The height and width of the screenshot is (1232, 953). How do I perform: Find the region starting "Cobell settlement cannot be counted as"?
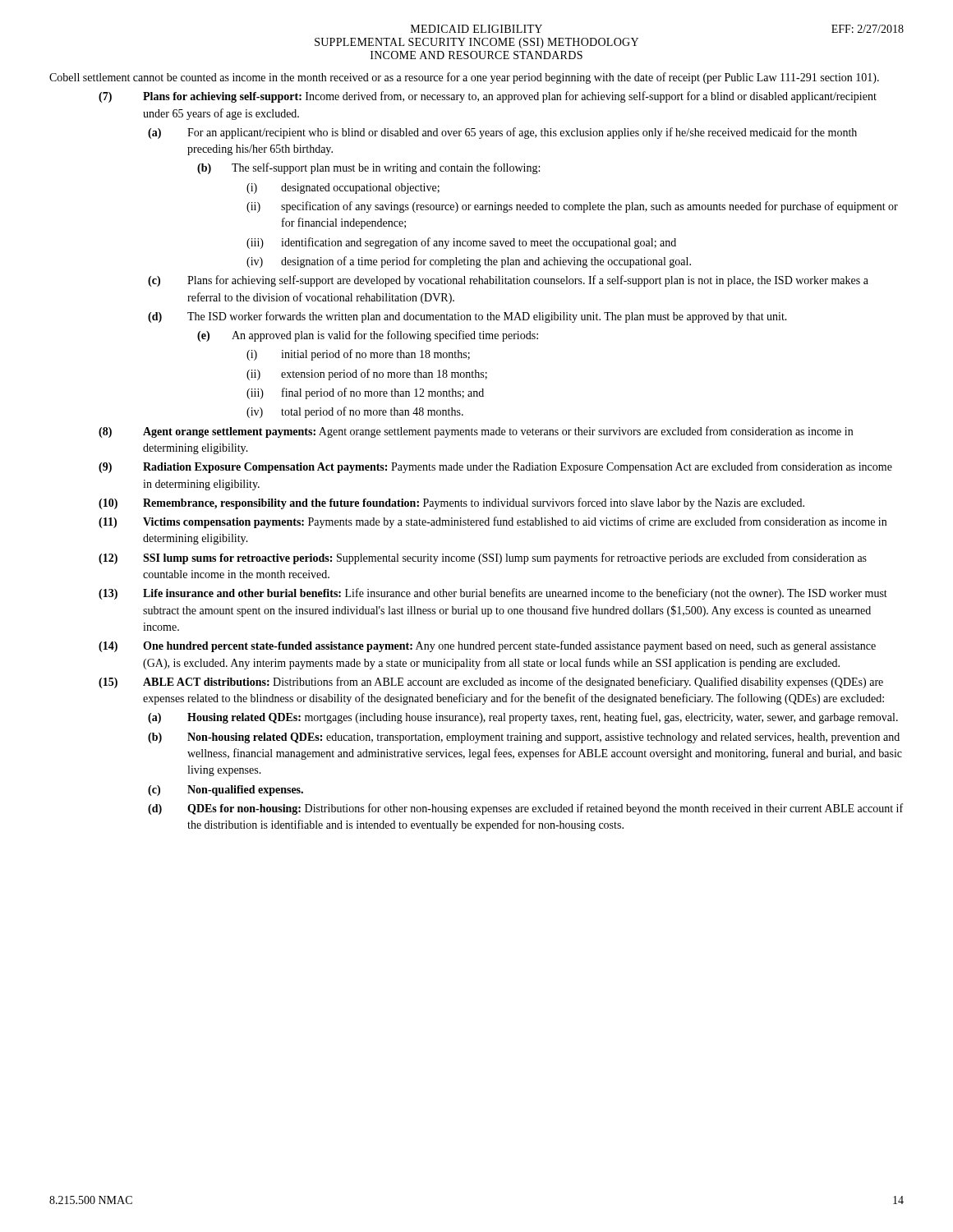click(x=464, y=78)
